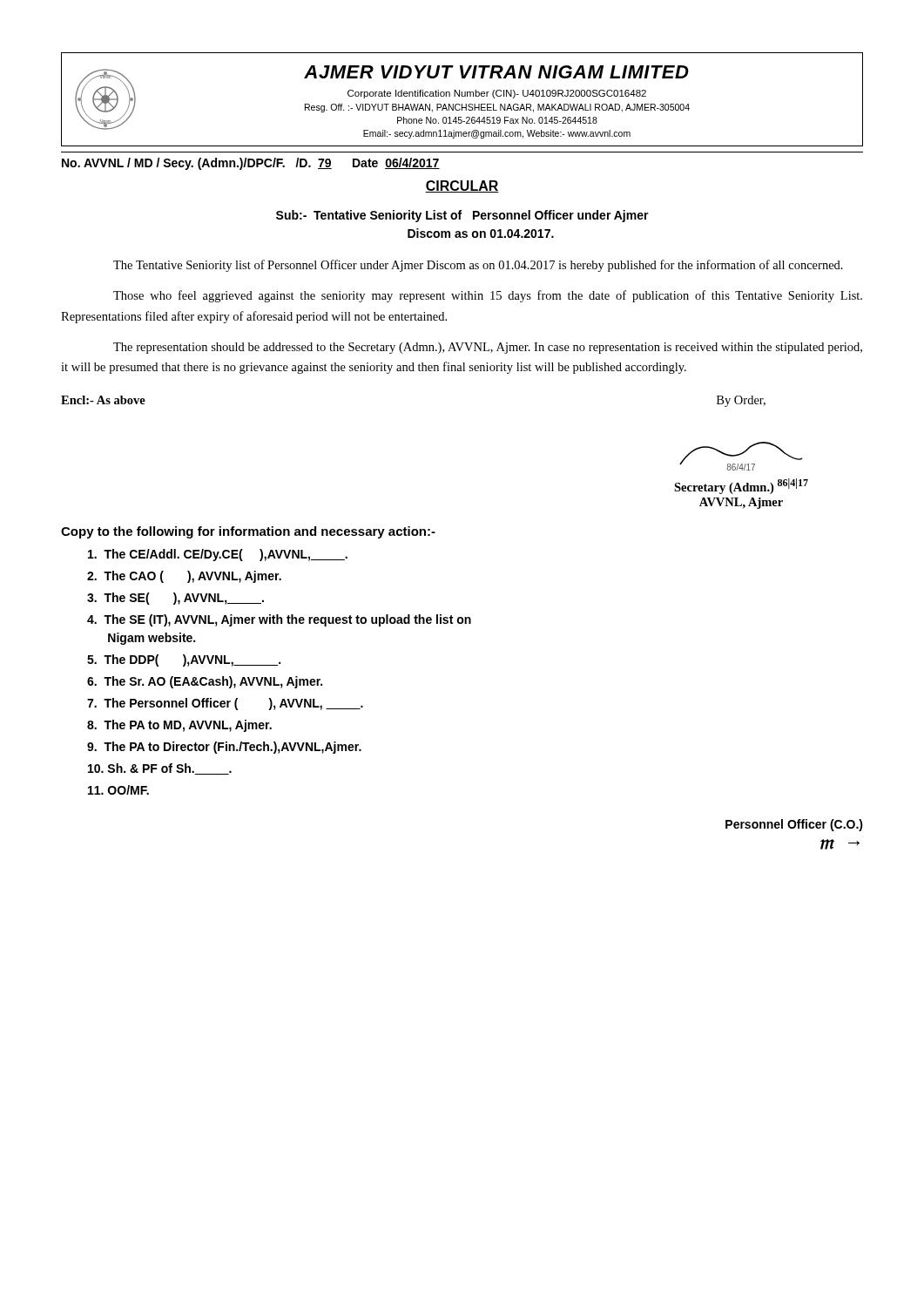Click on the region starting "Copy to the following for"
Image resolution: width=924 pixels, height=1307 pixels.
click(x=248, y=532)
